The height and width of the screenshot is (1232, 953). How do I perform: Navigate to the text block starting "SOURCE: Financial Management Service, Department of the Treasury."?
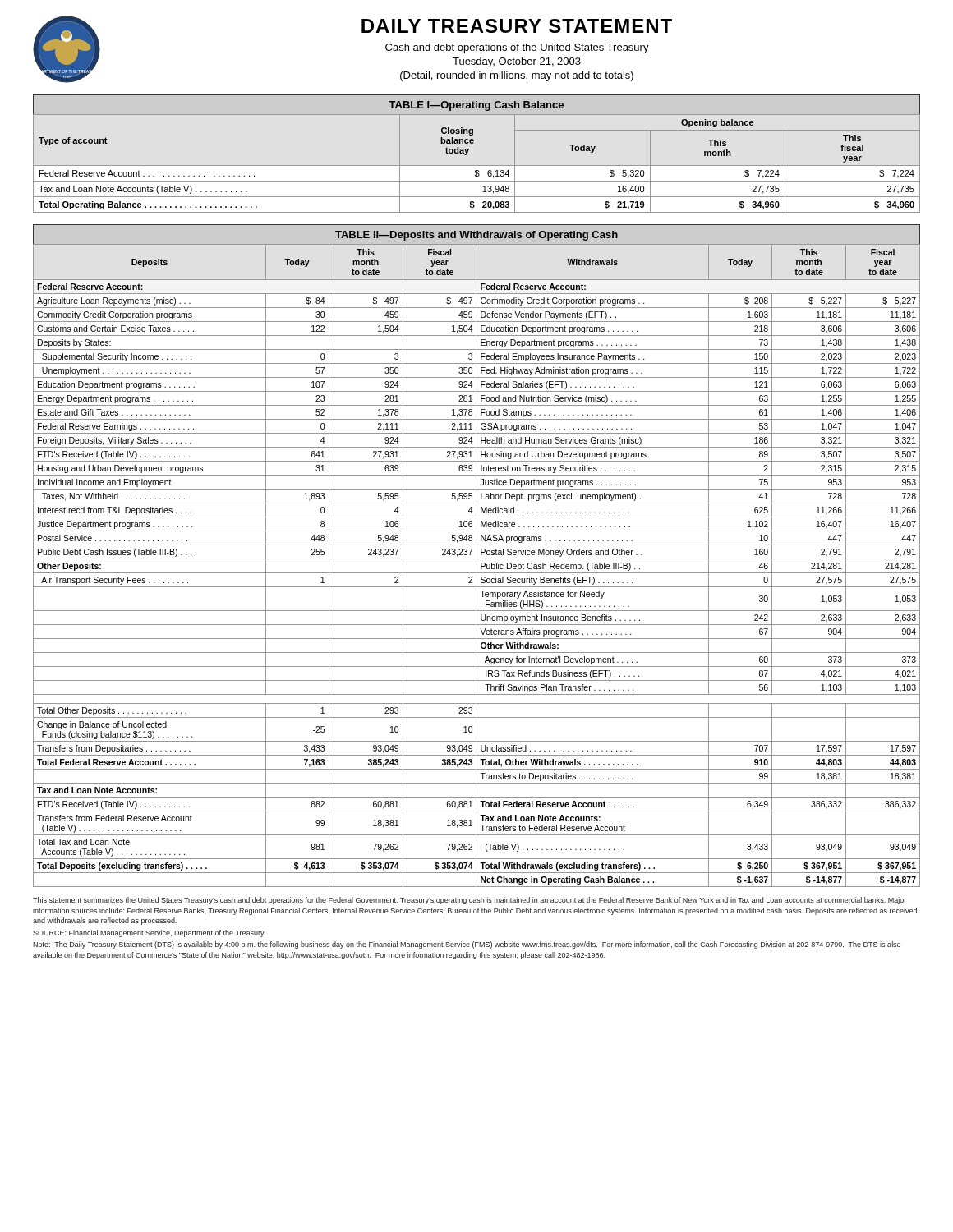tap(476, 933)
